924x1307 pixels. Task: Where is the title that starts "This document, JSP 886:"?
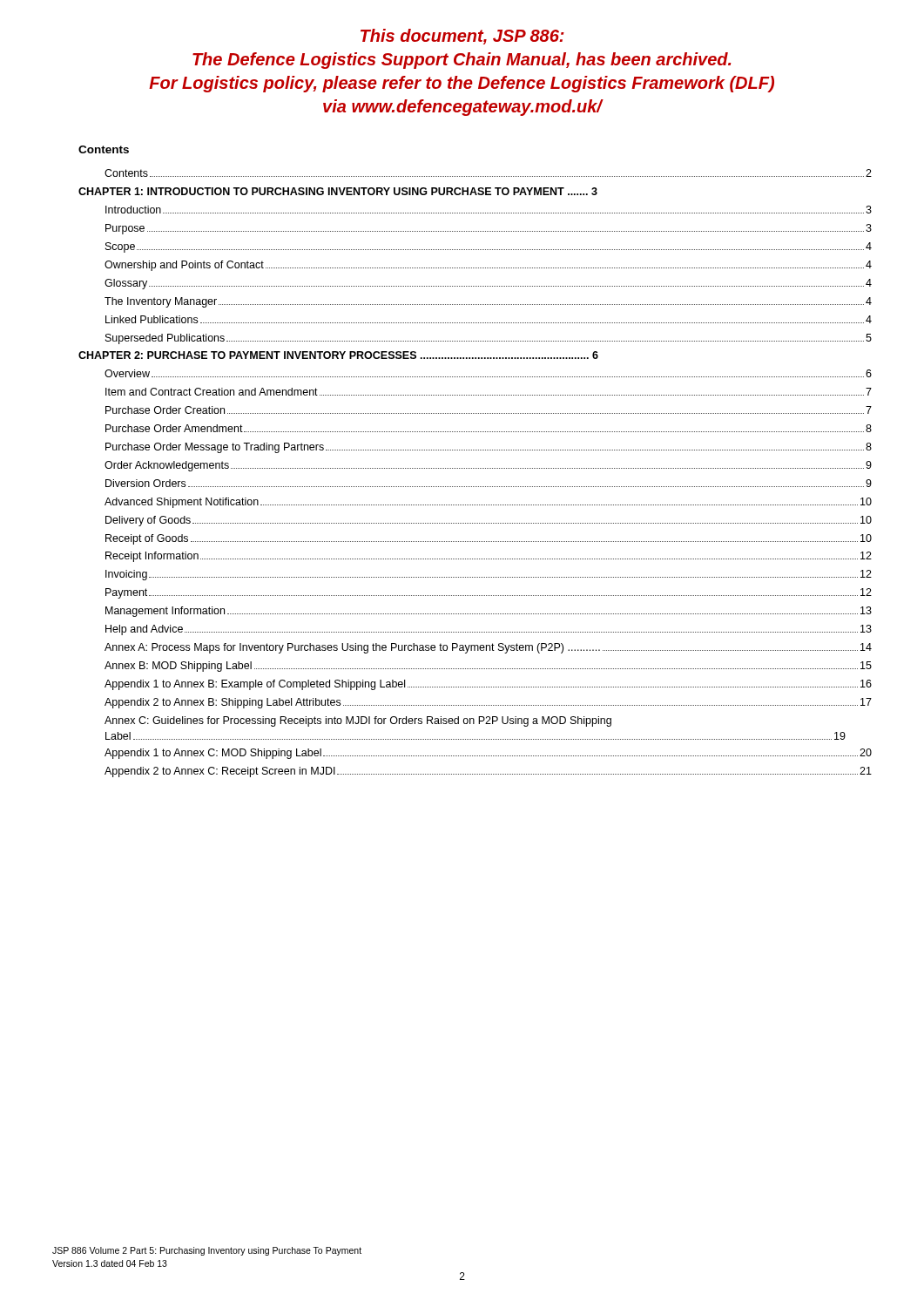[x=462, y=71]
